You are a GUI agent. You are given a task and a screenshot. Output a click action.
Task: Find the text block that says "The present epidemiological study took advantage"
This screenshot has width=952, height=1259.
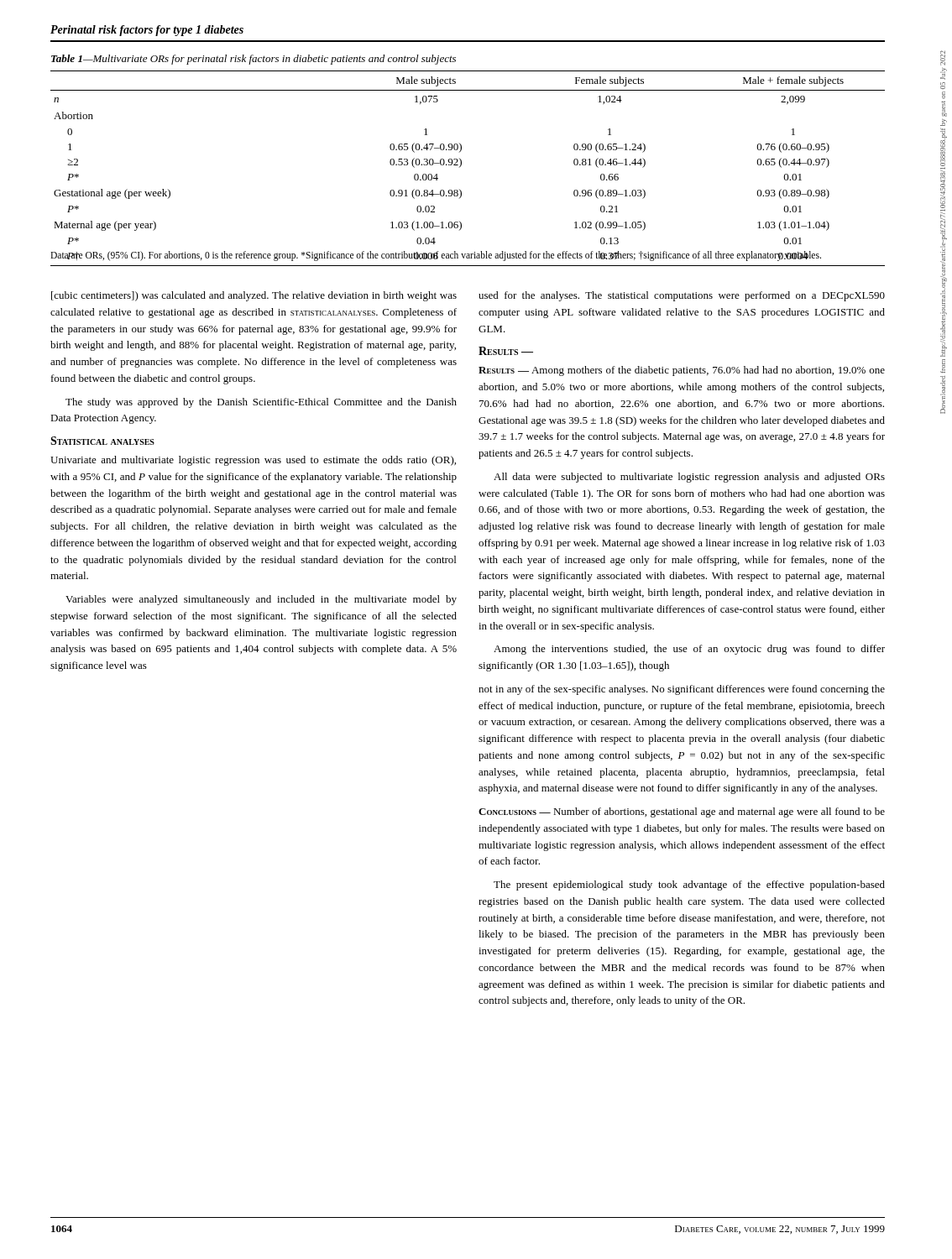click(682, 942)
